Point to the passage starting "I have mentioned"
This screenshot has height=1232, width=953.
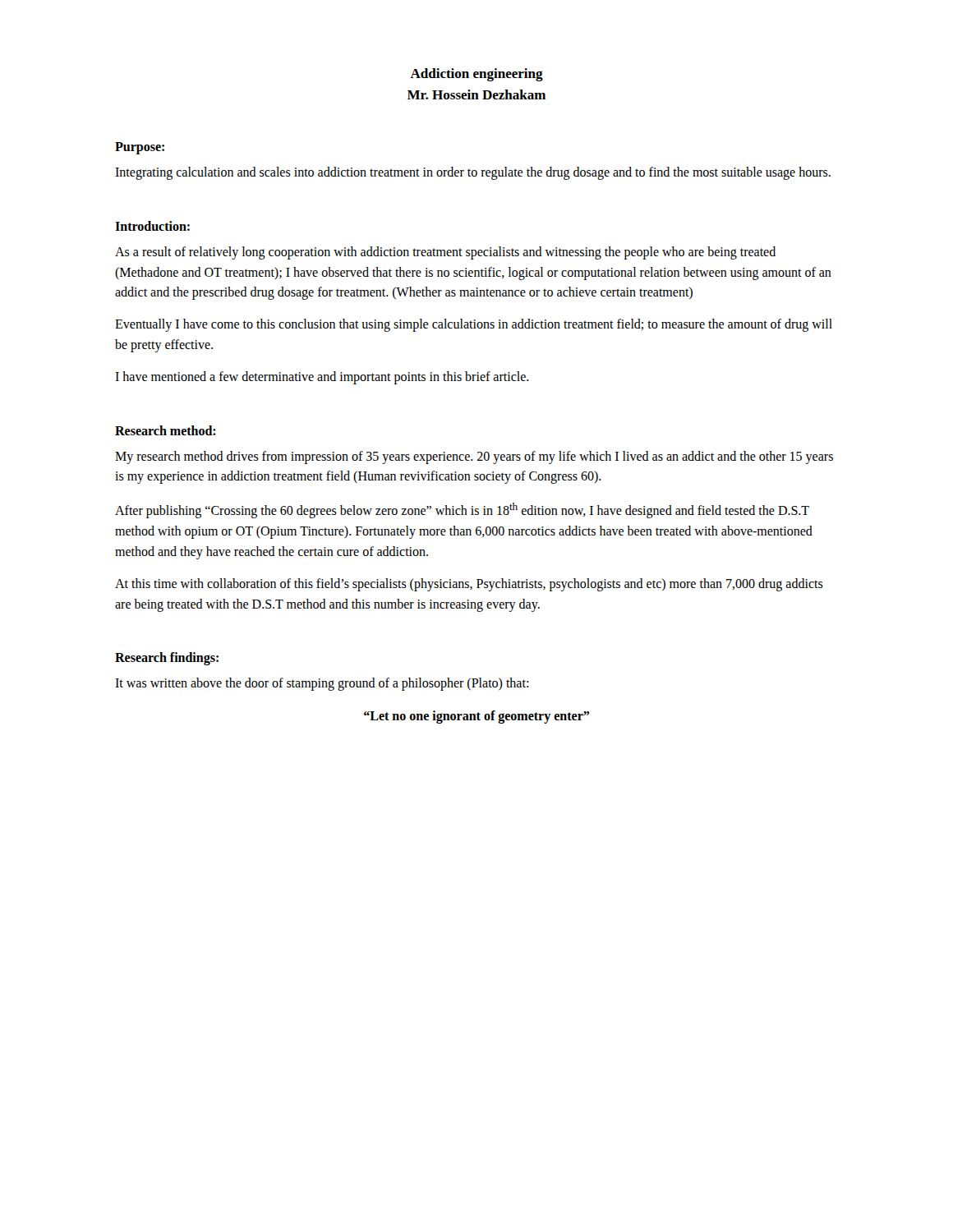[322, 376]
